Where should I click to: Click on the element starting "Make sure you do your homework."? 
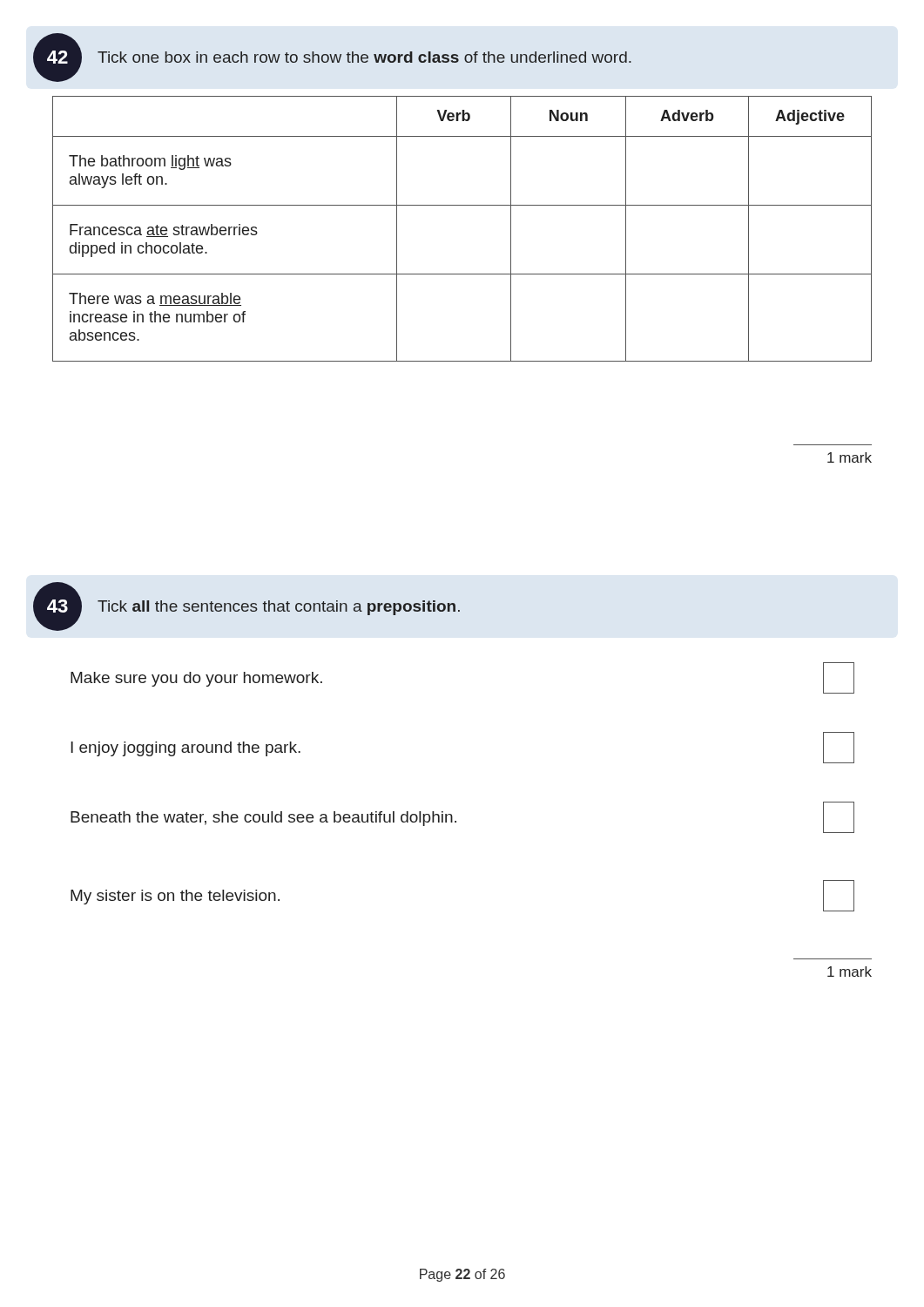pos(196,676)
